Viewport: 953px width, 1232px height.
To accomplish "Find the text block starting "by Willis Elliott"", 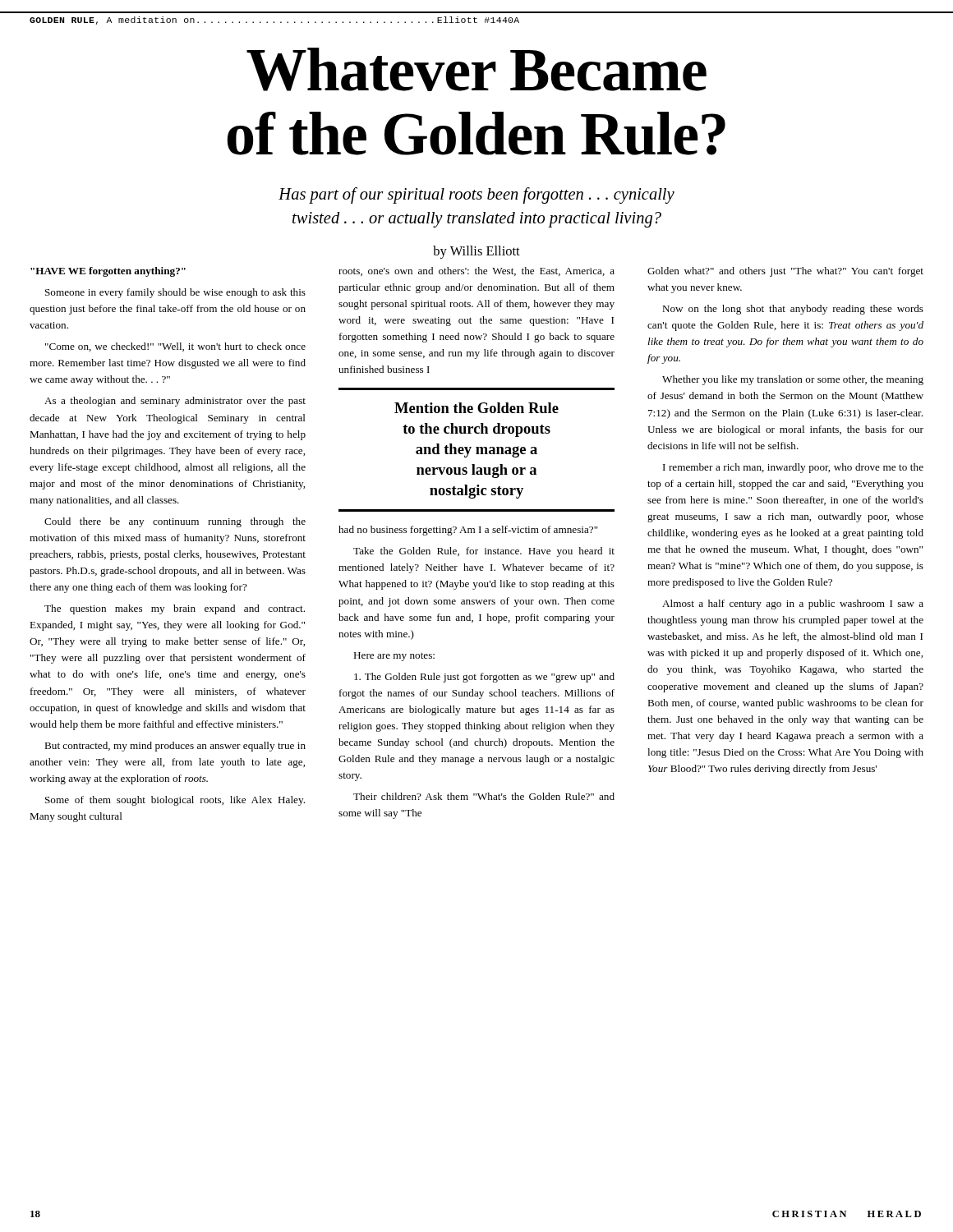I will [476, 251].
